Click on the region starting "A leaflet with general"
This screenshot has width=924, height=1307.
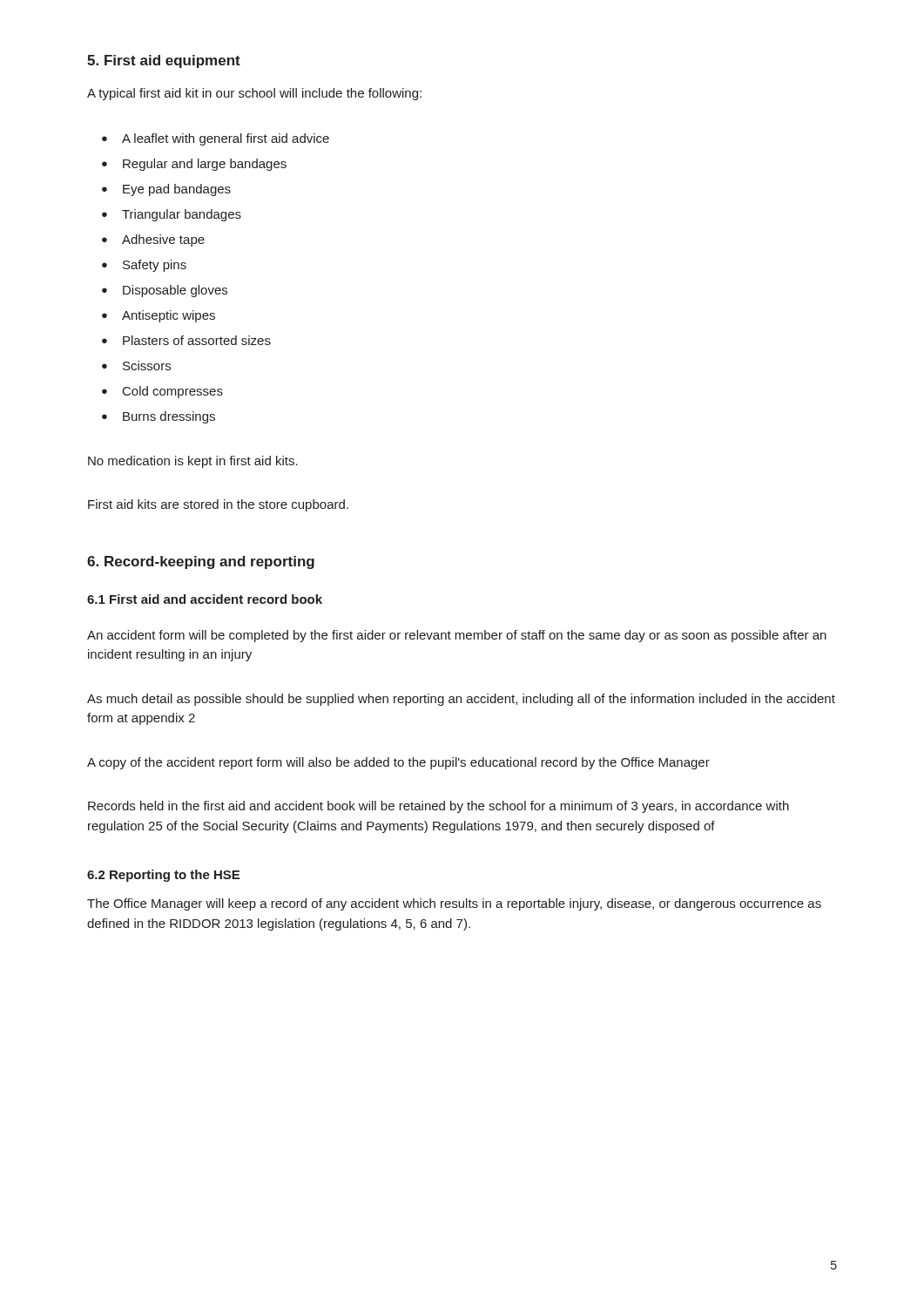[226, 138]
